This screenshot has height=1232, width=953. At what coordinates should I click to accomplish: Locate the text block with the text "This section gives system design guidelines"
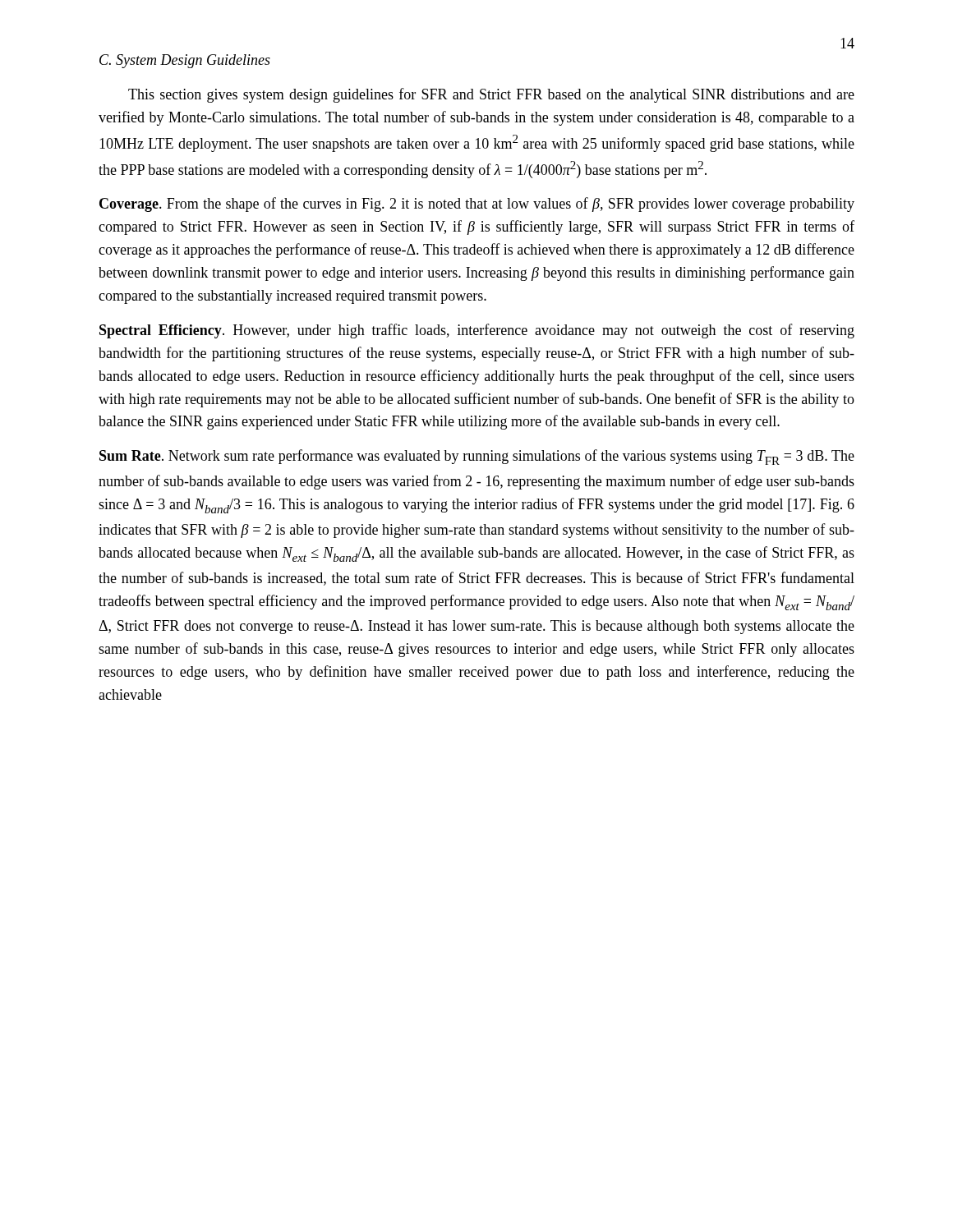(x=476, y=132)
